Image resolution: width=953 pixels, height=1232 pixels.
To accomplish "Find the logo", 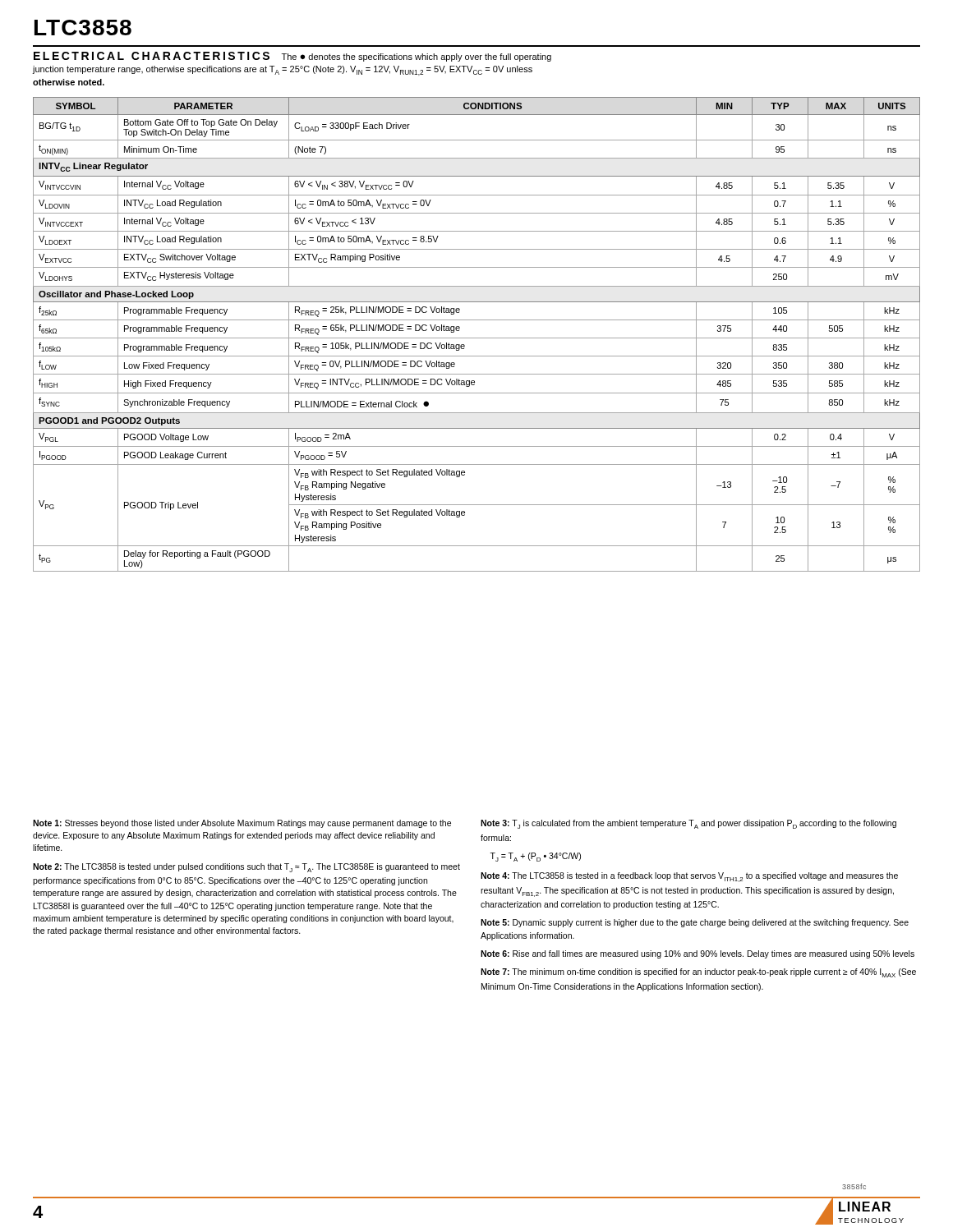I will click(868, 1211).
